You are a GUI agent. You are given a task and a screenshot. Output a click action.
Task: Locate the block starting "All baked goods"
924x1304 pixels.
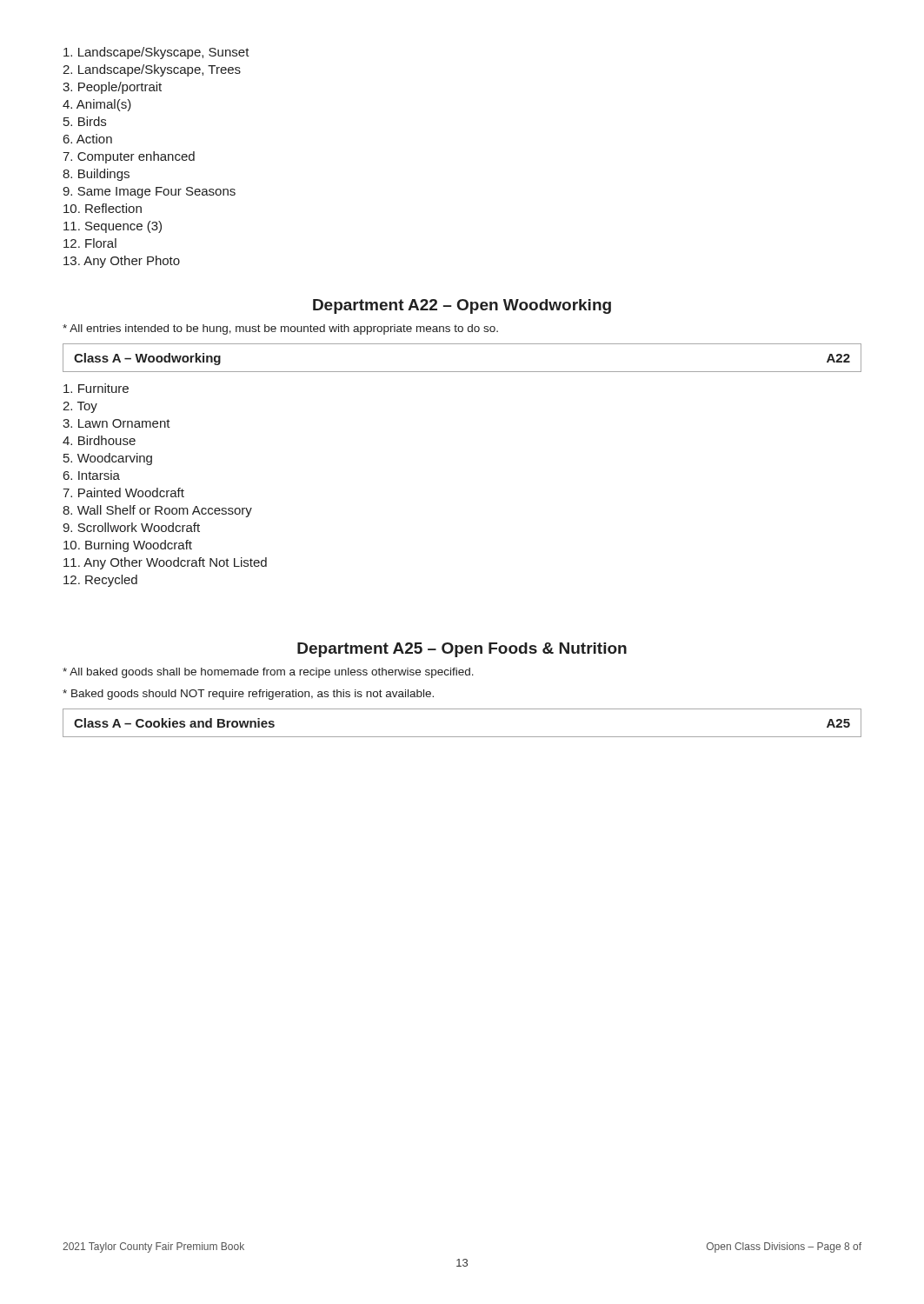(x=268, y=672)
